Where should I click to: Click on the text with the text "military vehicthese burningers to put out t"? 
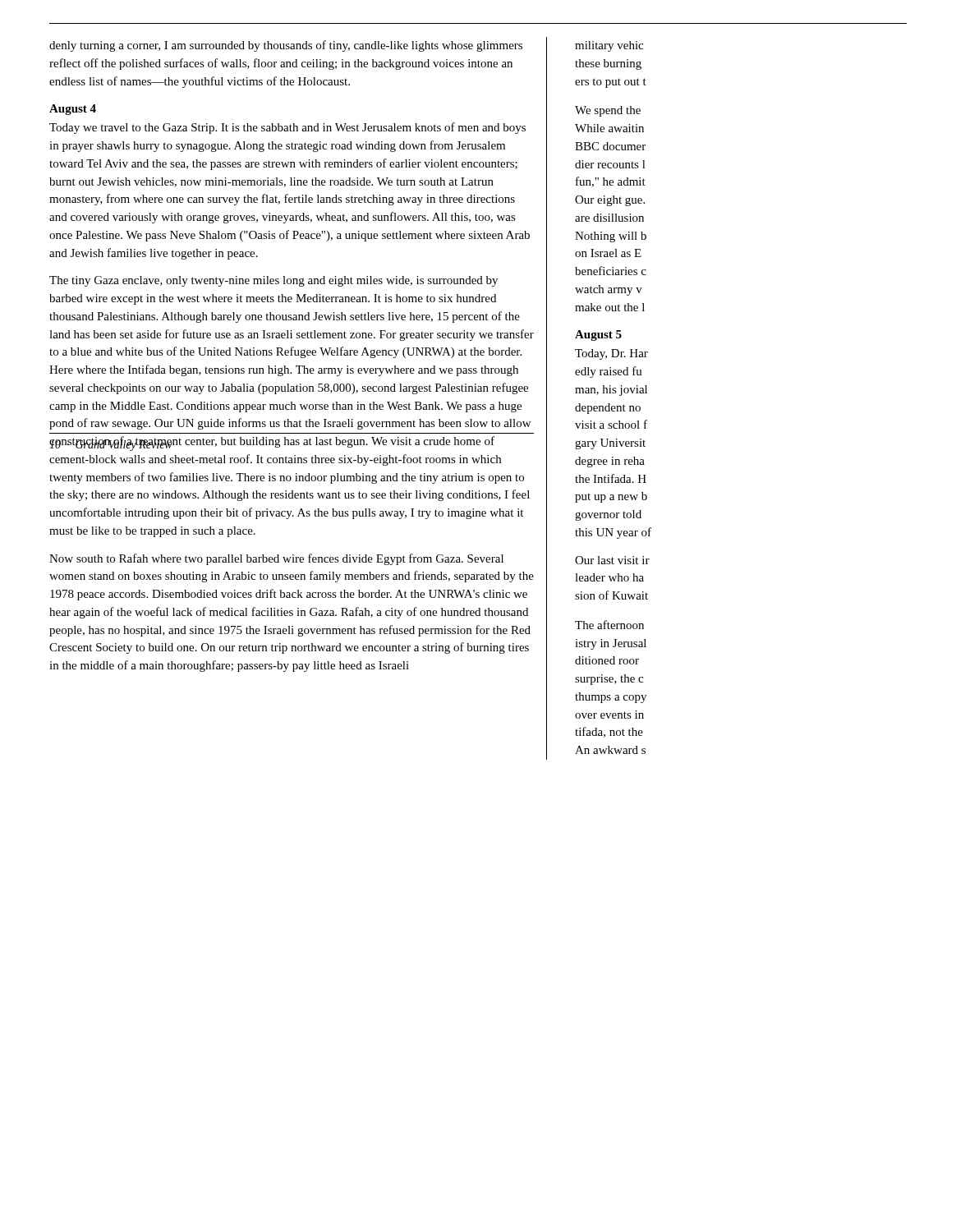click(x=609, y=46)
